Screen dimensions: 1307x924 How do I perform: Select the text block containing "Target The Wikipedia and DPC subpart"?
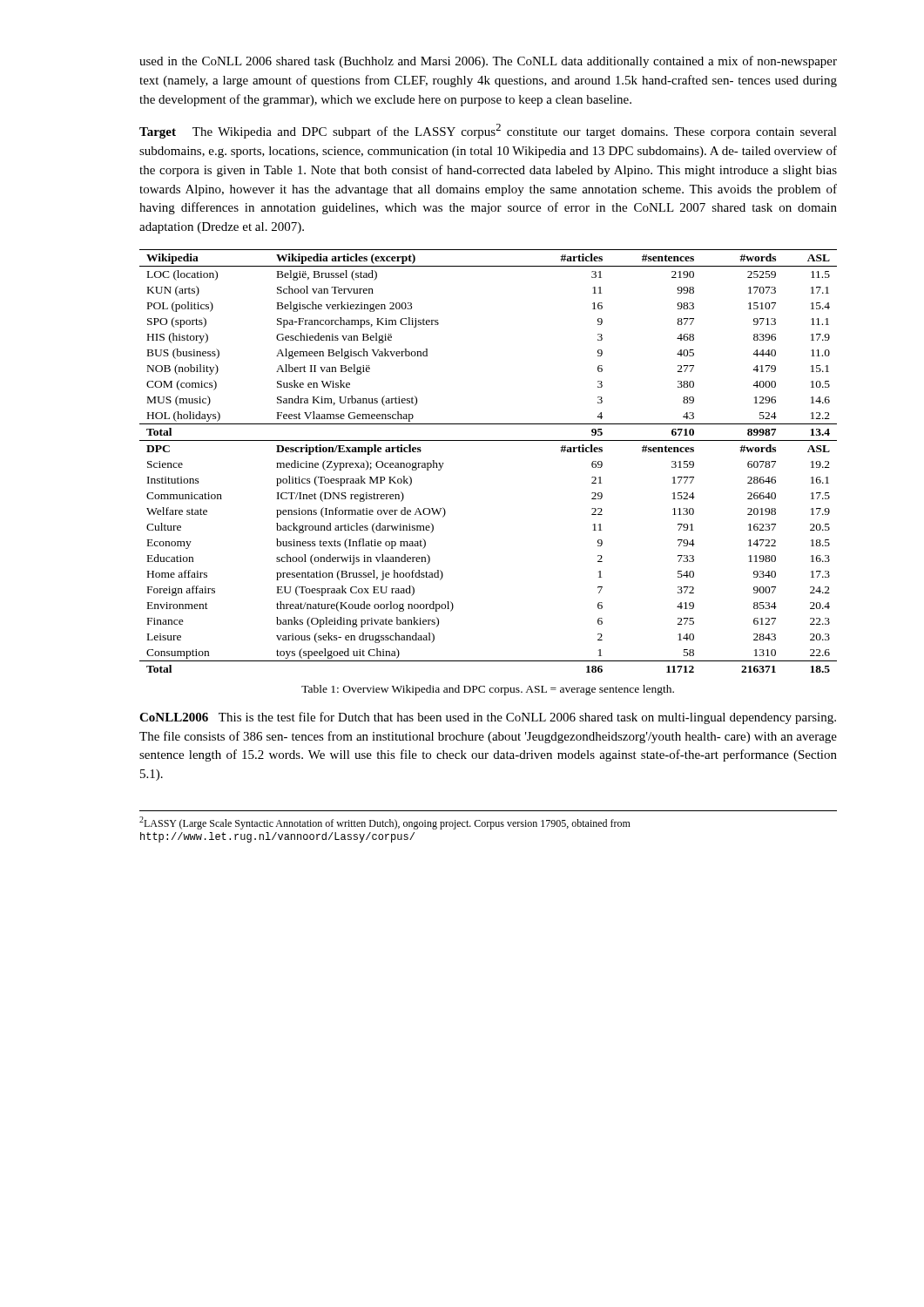(488, 178)
